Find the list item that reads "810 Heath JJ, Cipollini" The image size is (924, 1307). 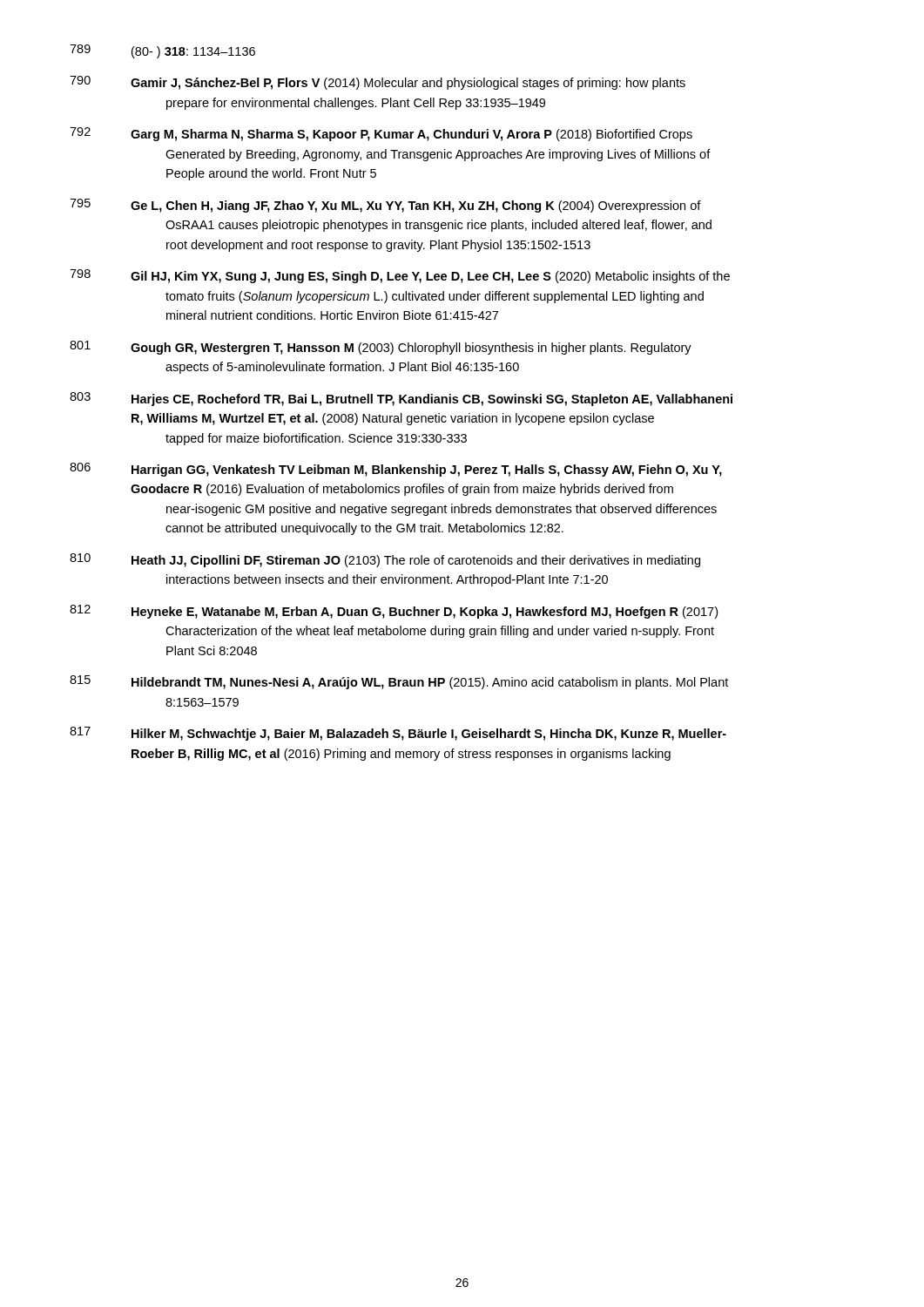[x=462, y=570]
